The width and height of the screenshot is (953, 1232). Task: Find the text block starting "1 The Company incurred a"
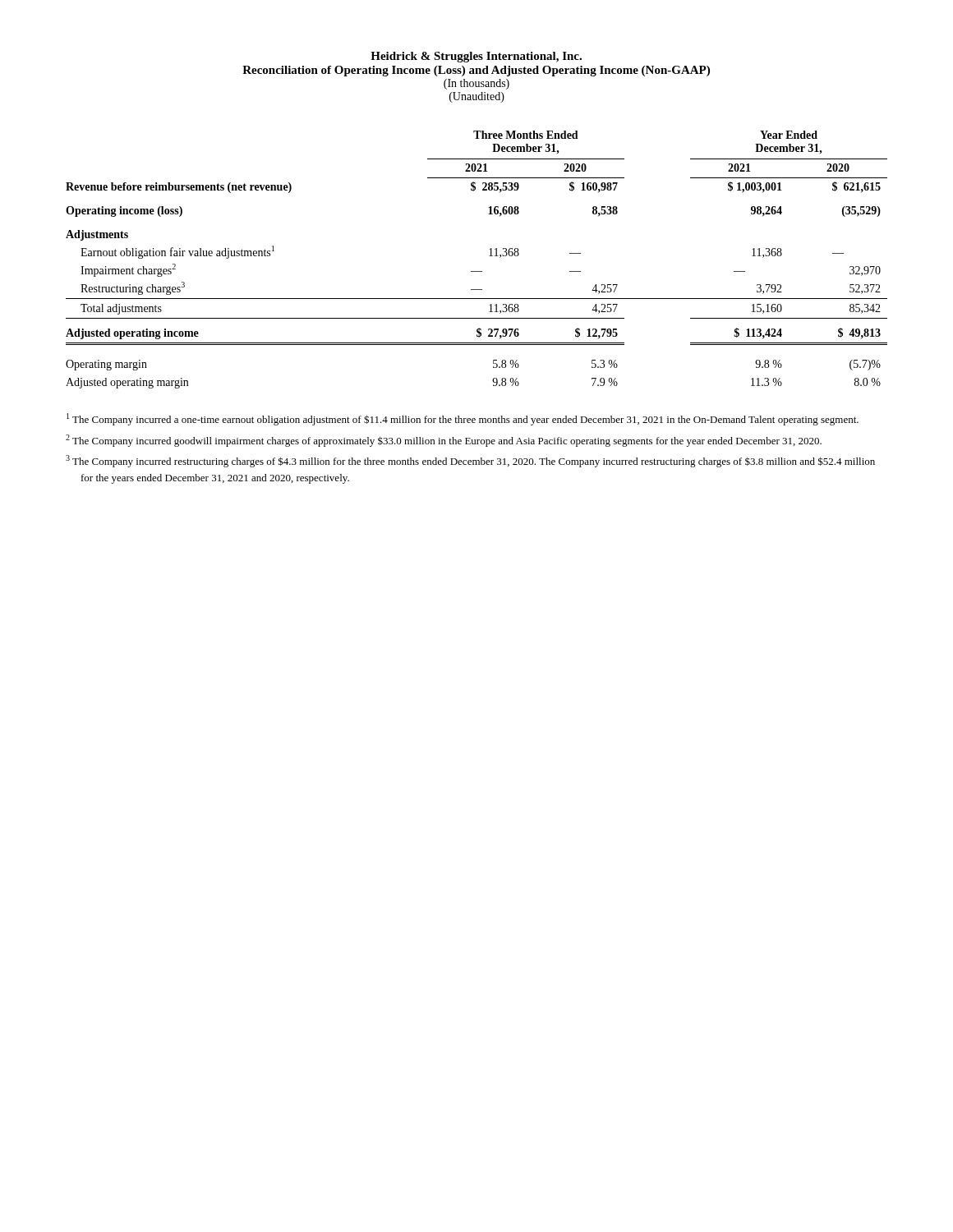[x=462, y=418]
